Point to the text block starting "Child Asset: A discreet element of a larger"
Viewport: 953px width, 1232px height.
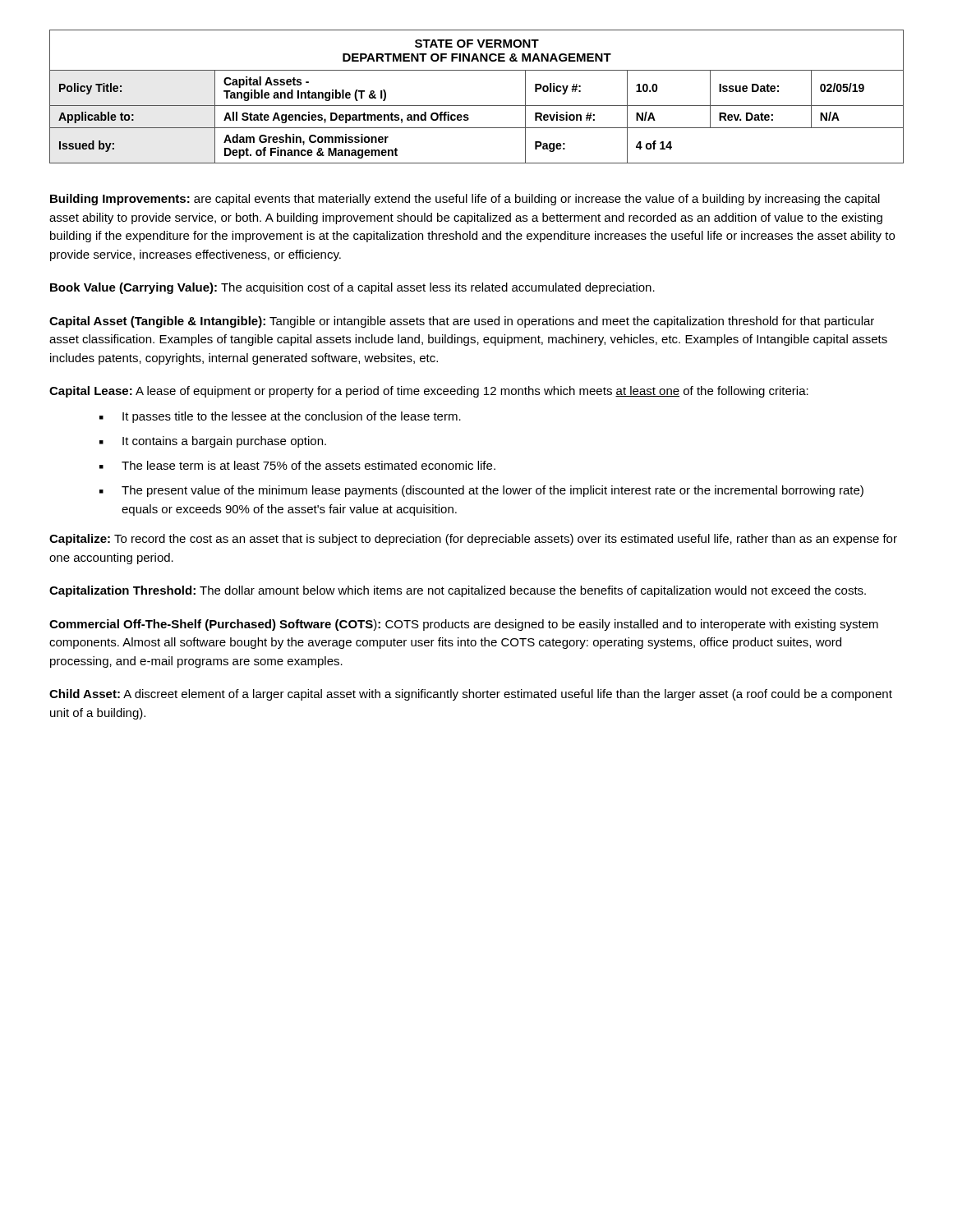pos(471,703)
